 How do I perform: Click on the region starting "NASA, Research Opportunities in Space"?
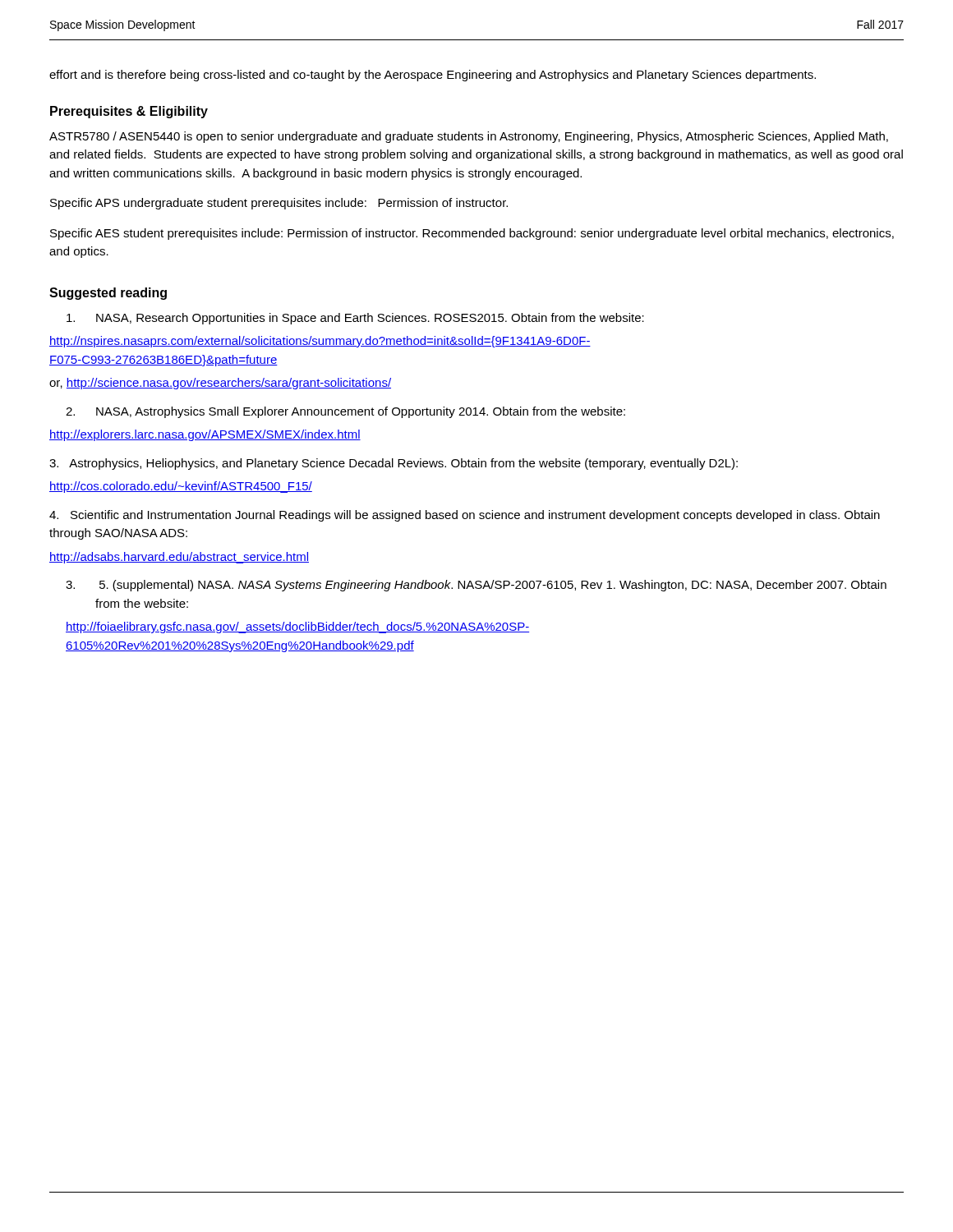tap(476, 318)
